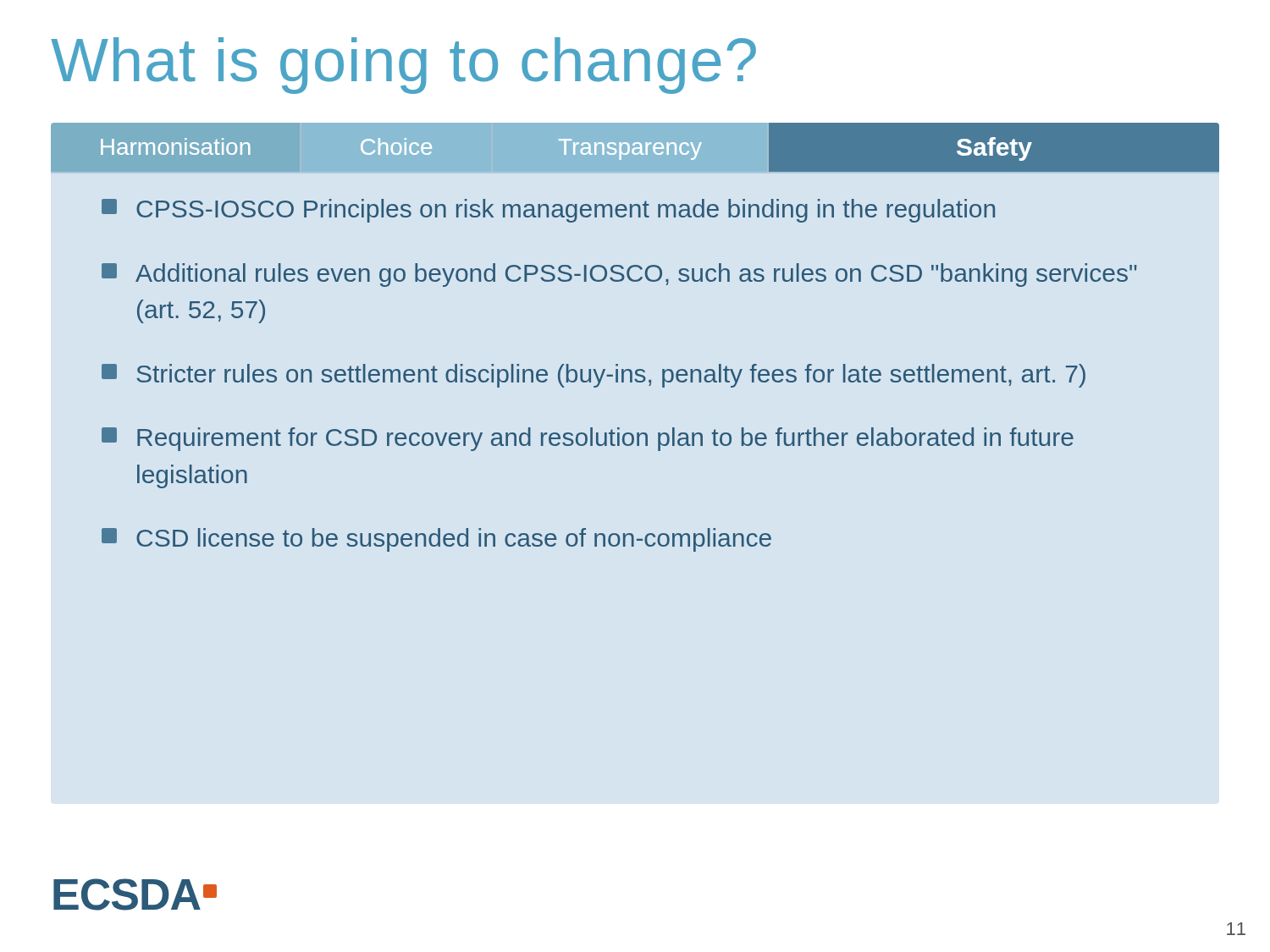Locate the list item containing "Stricter rules on settlement discipline (buy-ins, penalty"
1270x952 pixels.
point(635,373)
